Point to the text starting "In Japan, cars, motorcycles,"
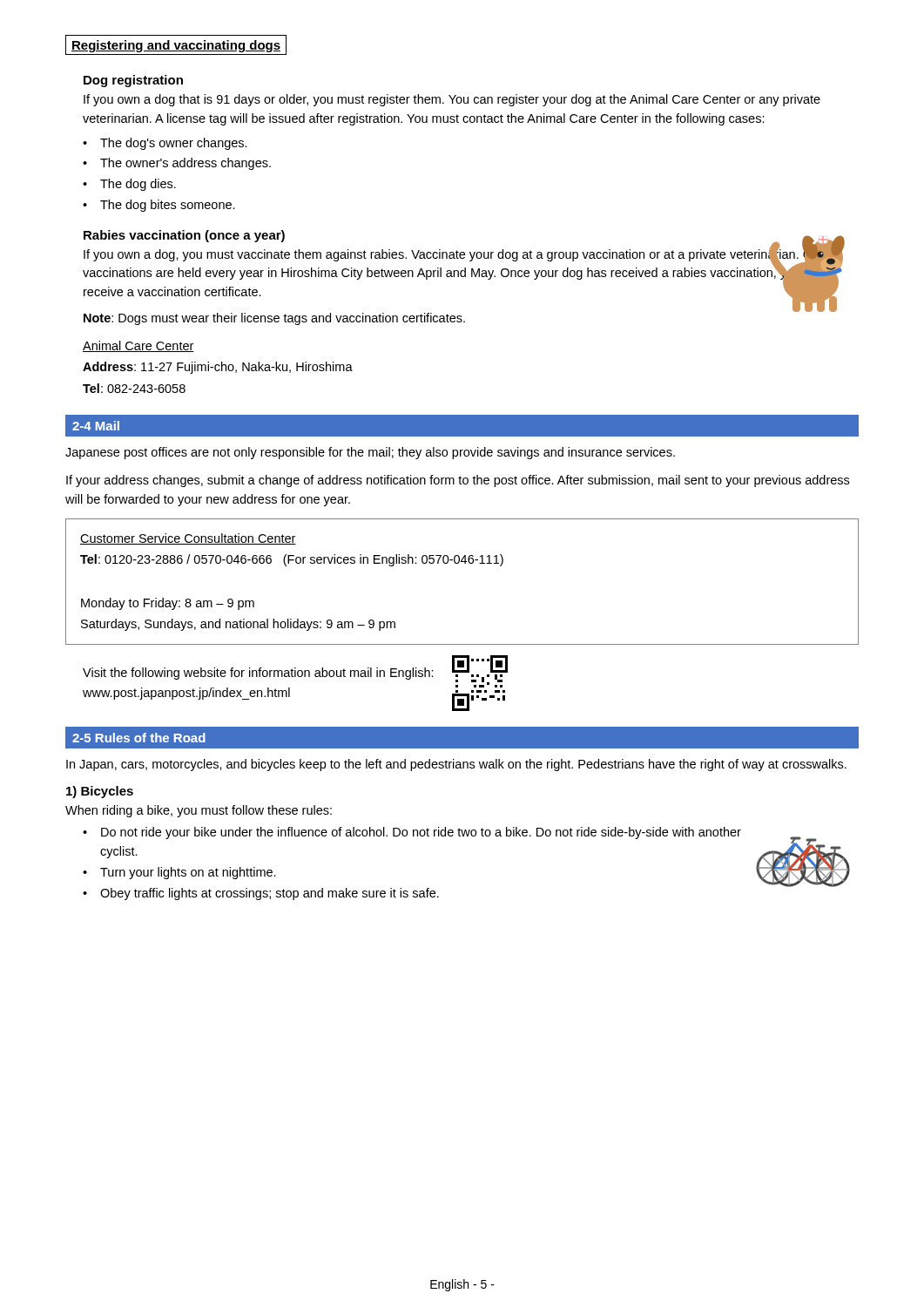The height and width of the screenshot is (1307, 924). [x=456, y=764]
